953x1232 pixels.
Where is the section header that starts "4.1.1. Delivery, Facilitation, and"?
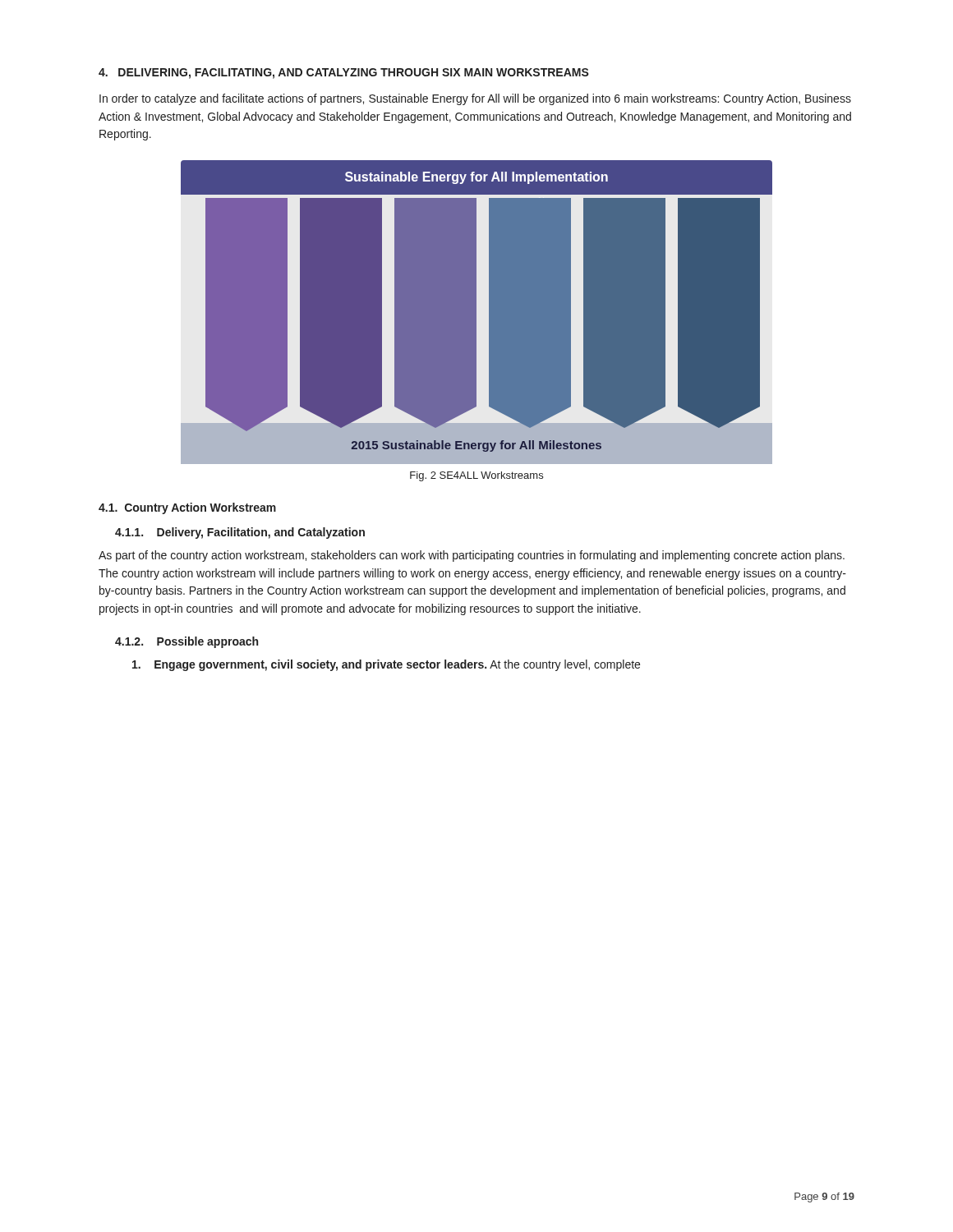(x=240, y=532)
